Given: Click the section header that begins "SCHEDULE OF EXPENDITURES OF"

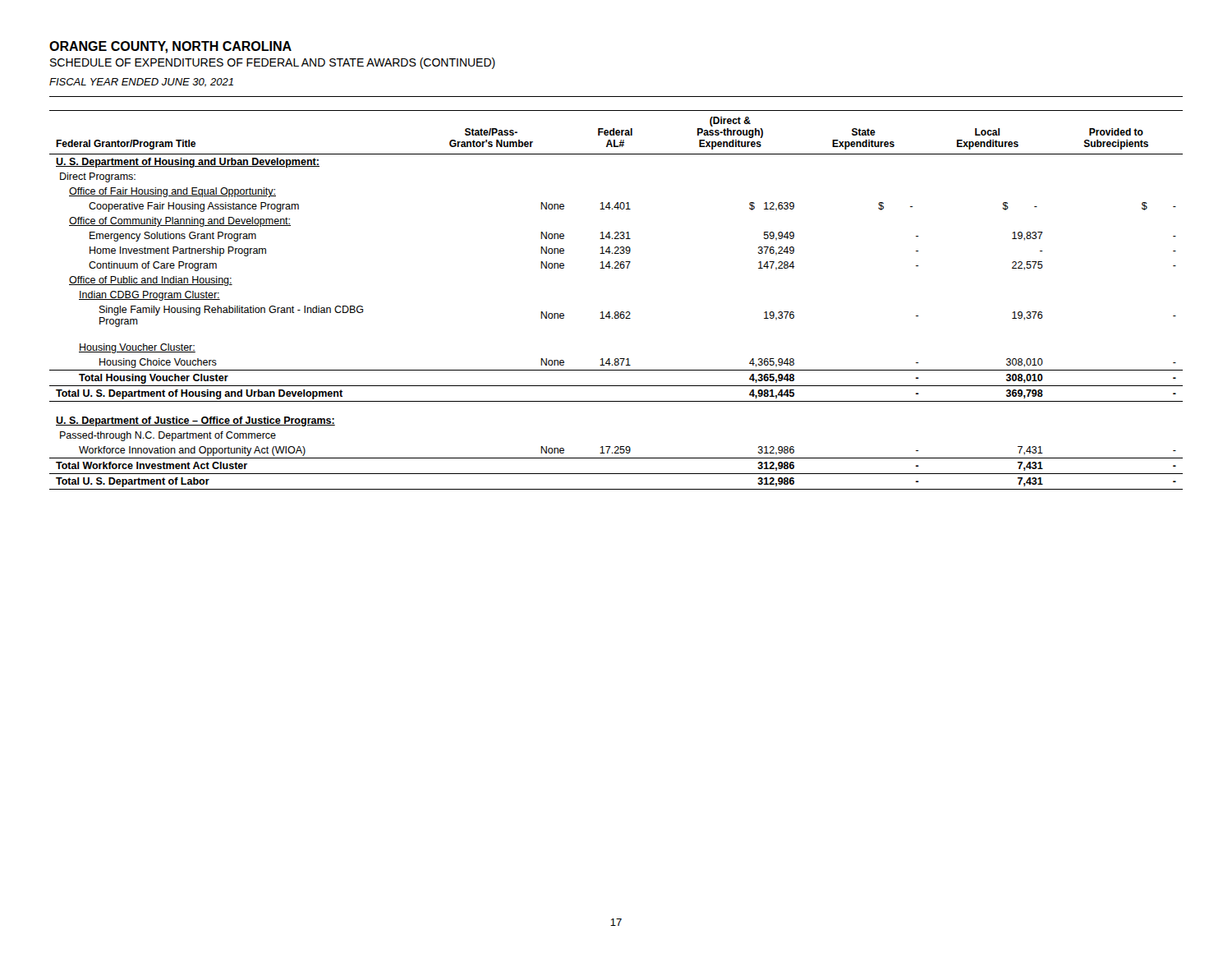Looking at the screenshot, I should 272,62.
